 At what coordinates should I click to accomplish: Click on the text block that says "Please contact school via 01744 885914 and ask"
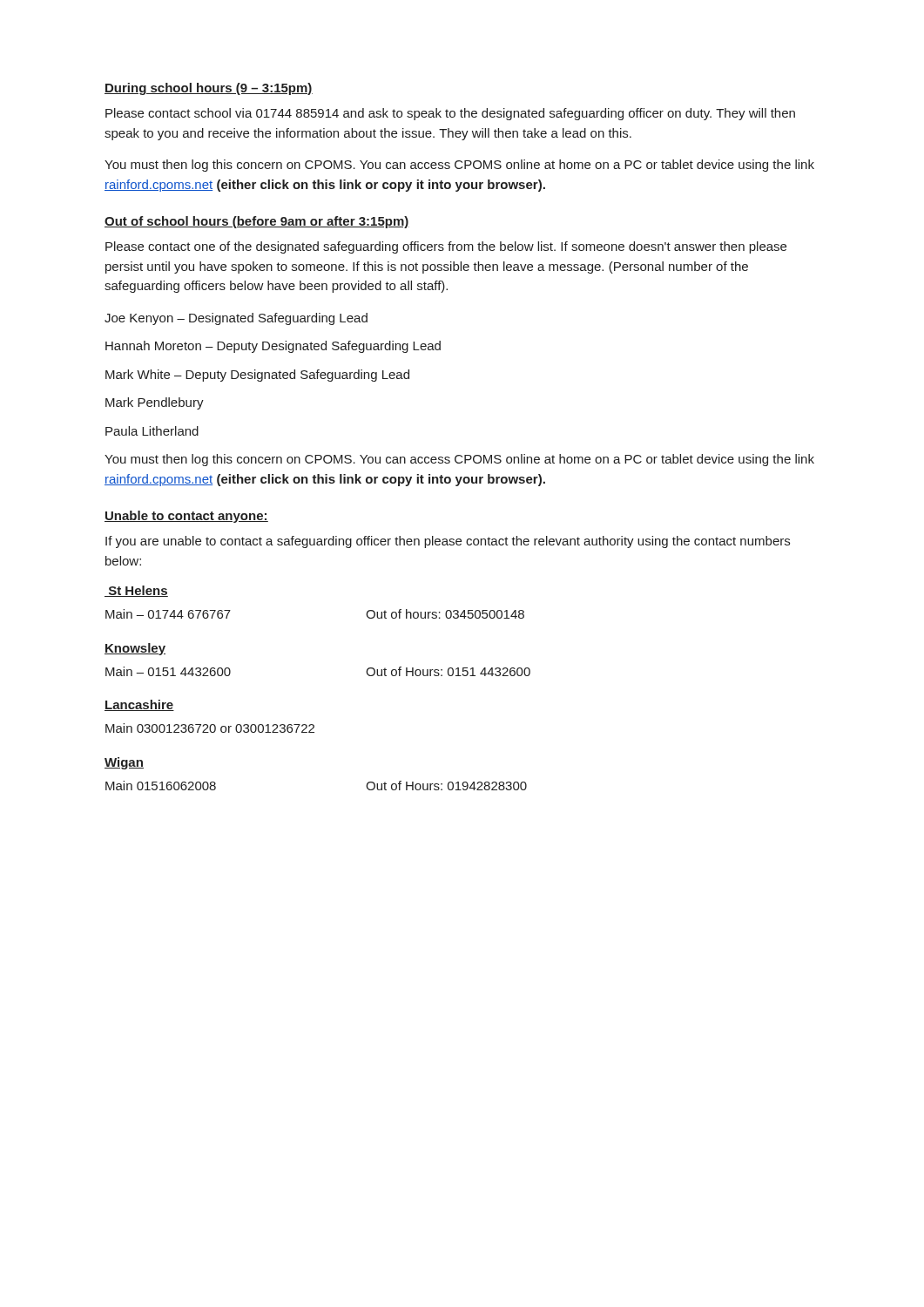(450, 123)
